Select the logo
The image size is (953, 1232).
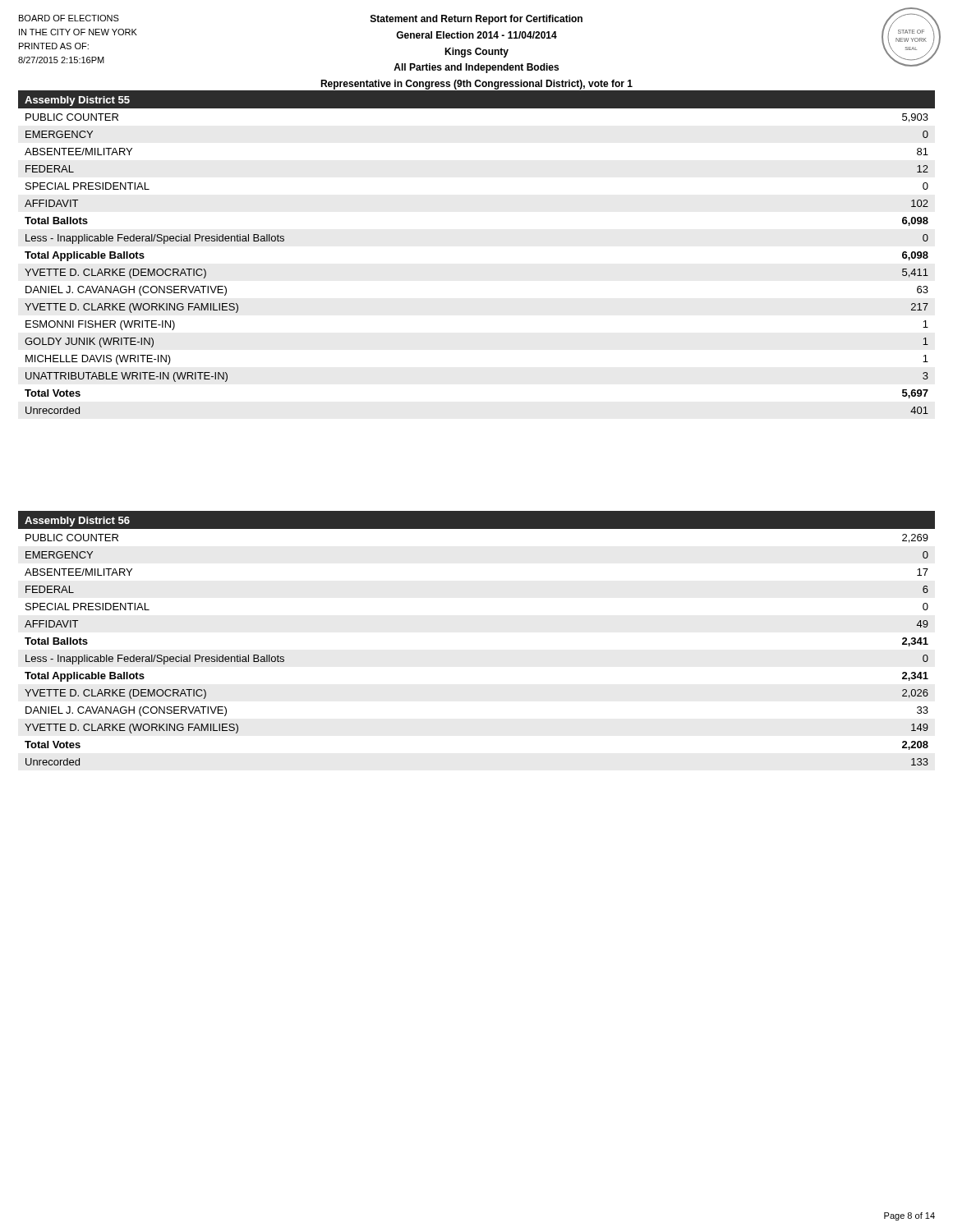point(911,37)
